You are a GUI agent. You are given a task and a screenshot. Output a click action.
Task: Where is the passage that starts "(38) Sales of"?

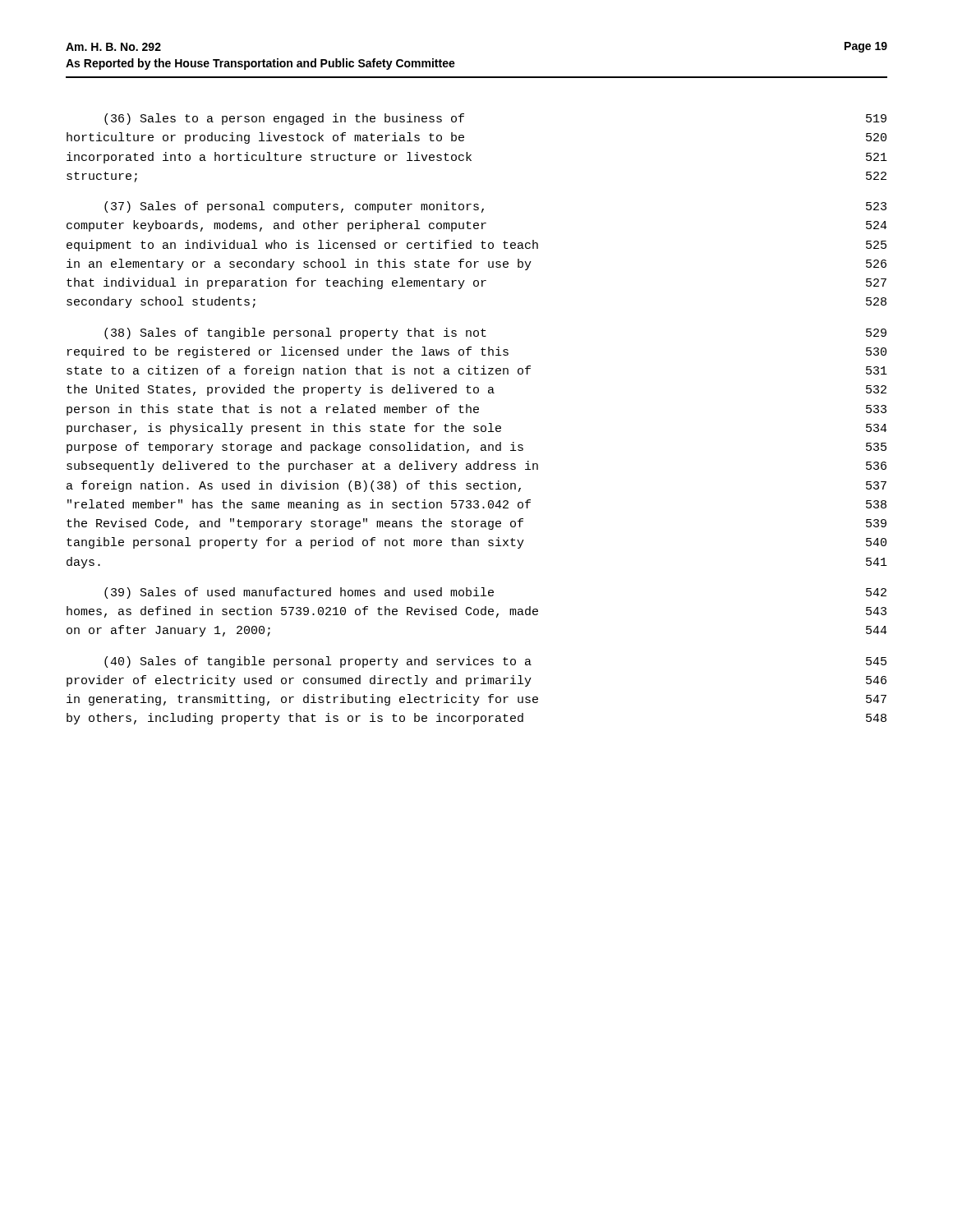coord(476,448)
